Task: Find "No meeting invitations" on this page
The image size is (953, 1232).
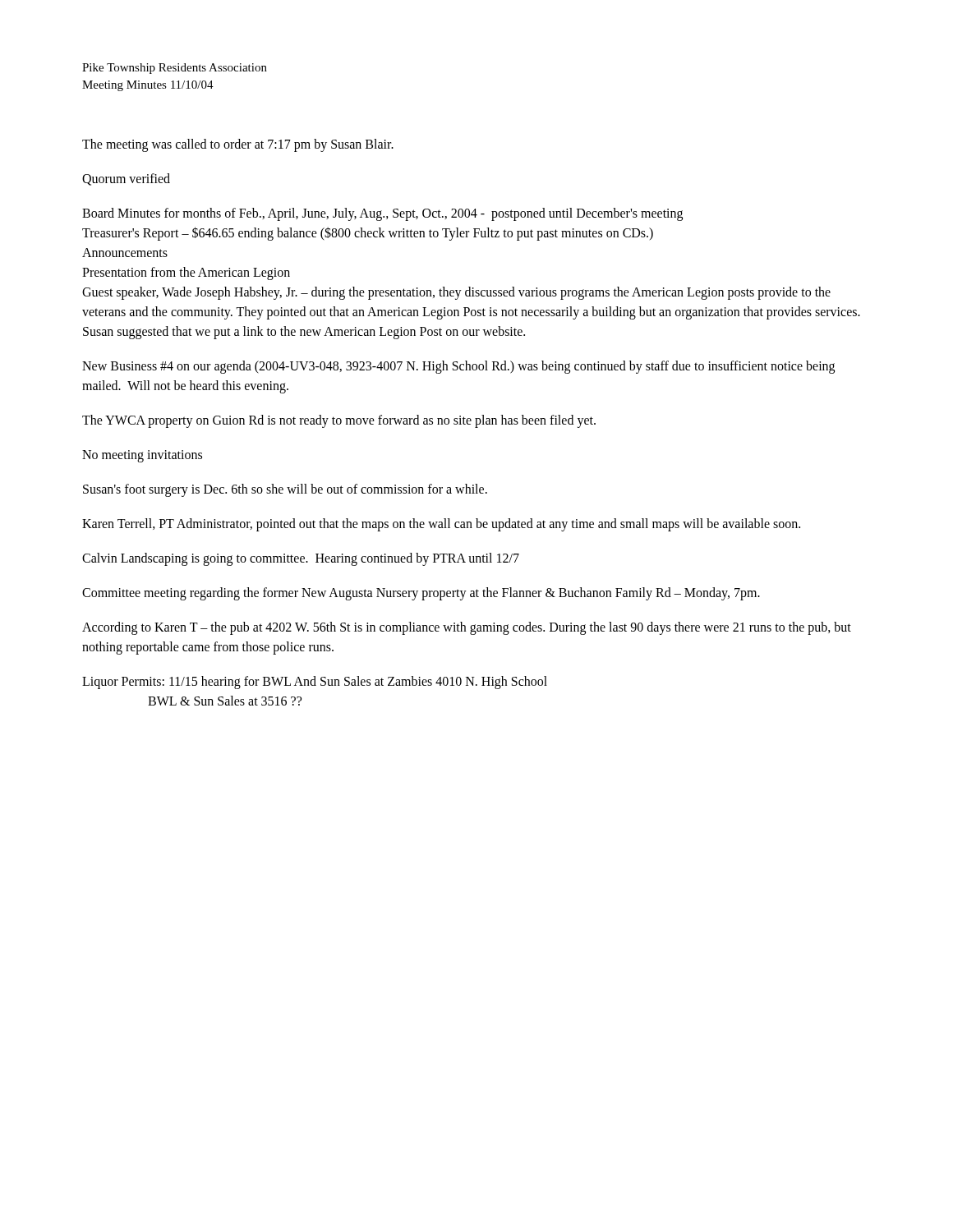Action: (x=142, y=455)
